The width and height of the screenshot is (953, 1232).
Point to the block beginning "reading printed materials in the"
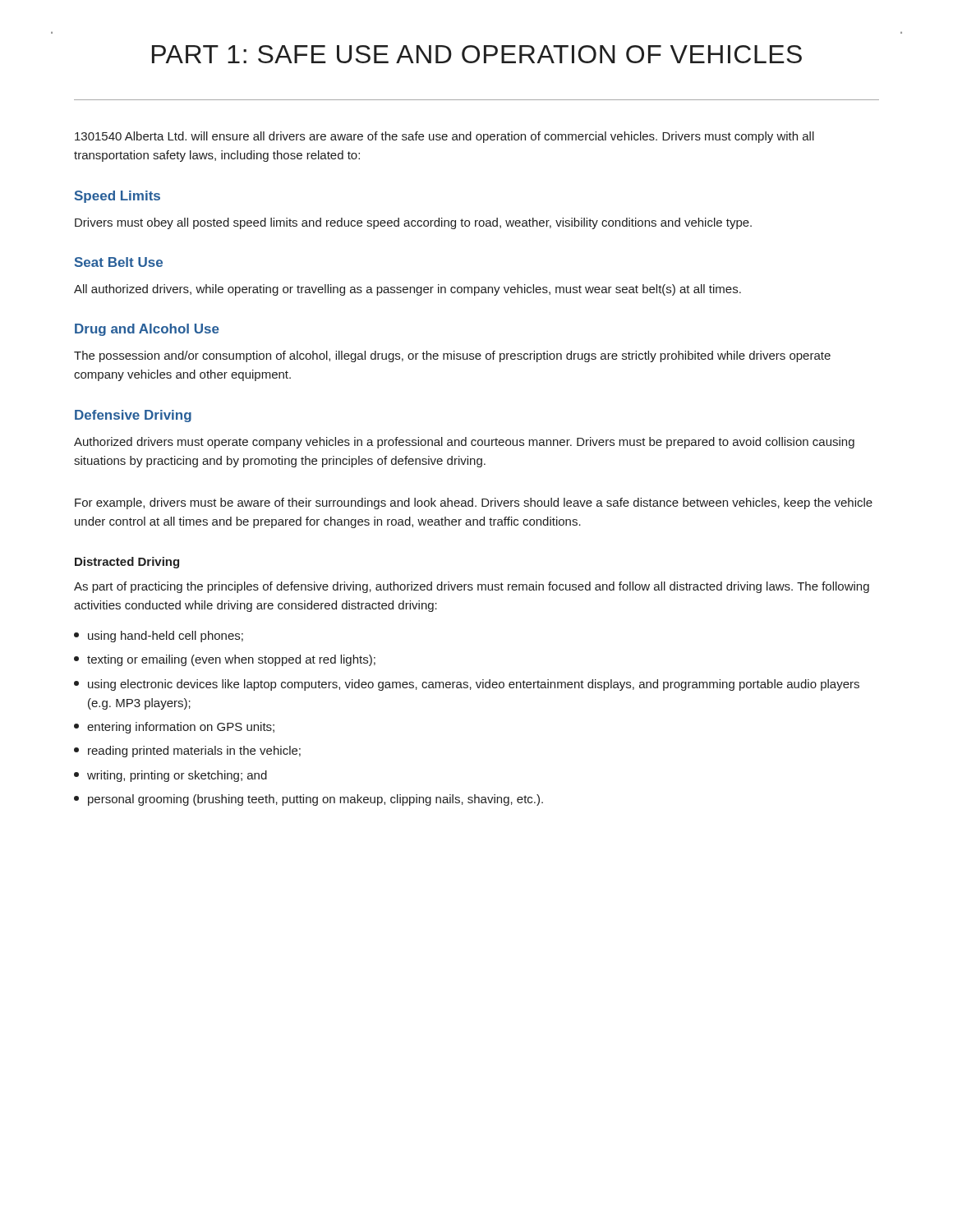coord(188,751)
